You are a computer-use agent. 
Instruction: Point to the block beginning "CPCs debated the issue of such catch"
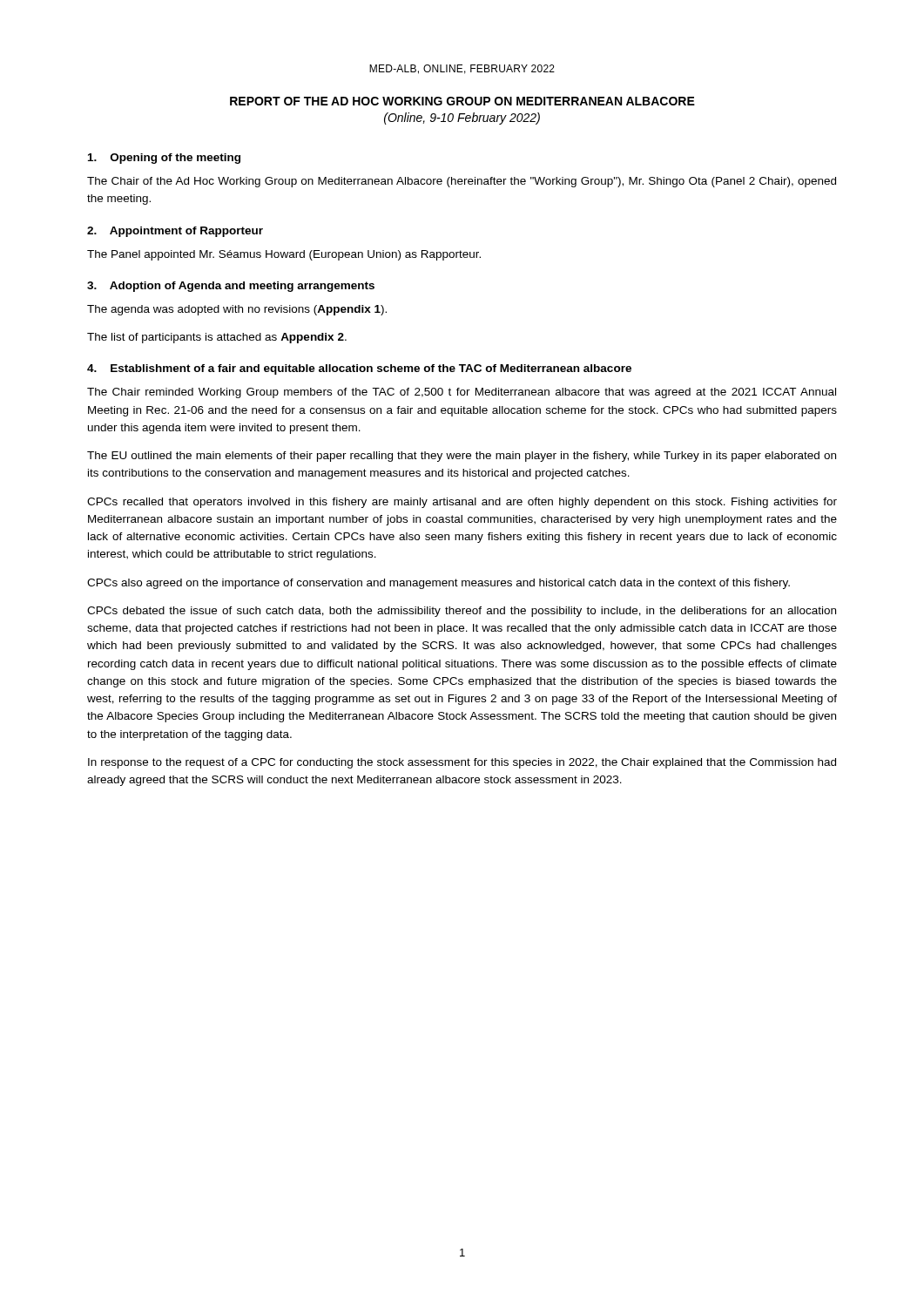coord(462,672)
